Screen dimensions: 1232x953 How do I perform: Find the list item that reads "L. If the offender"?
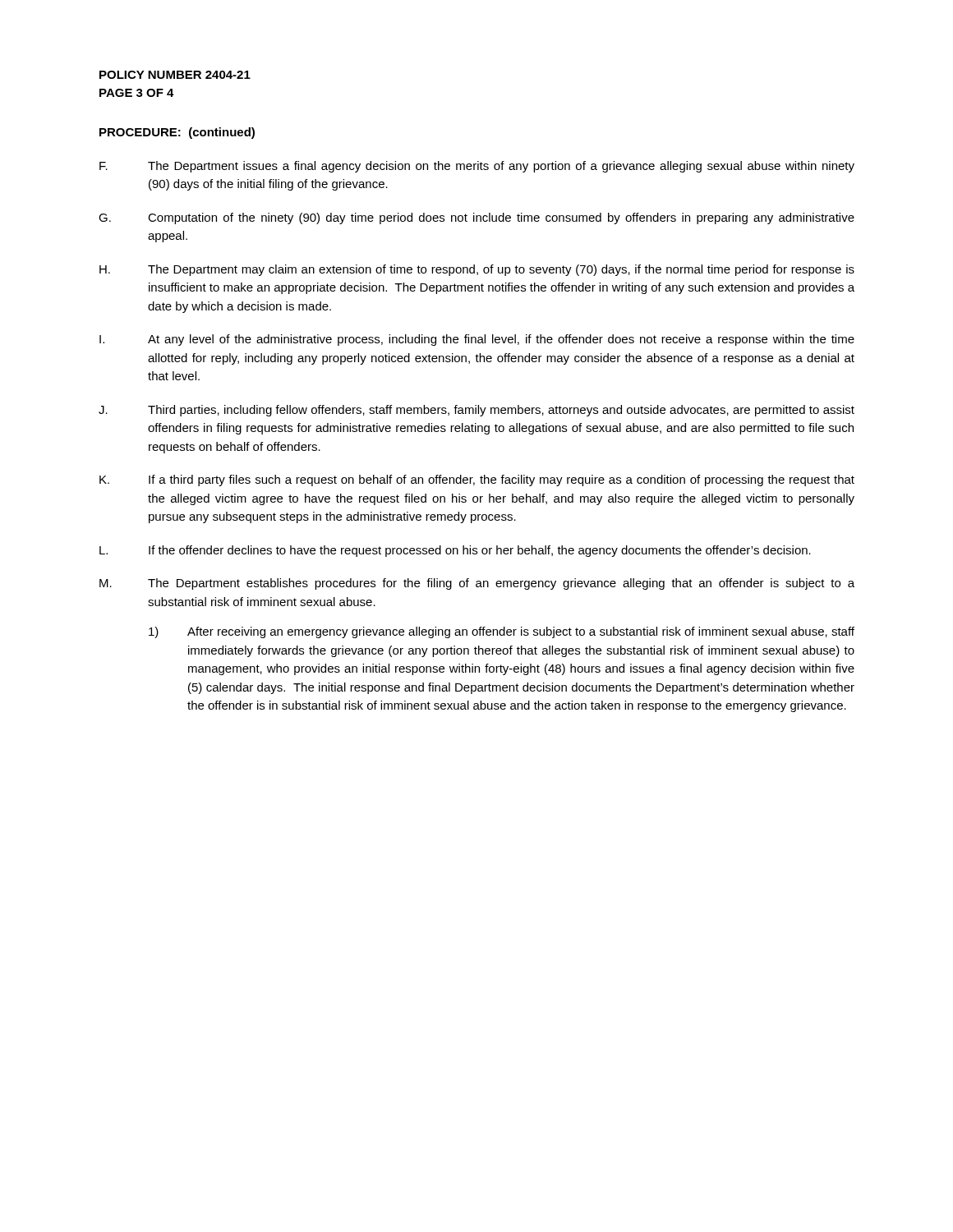[476, 550]
